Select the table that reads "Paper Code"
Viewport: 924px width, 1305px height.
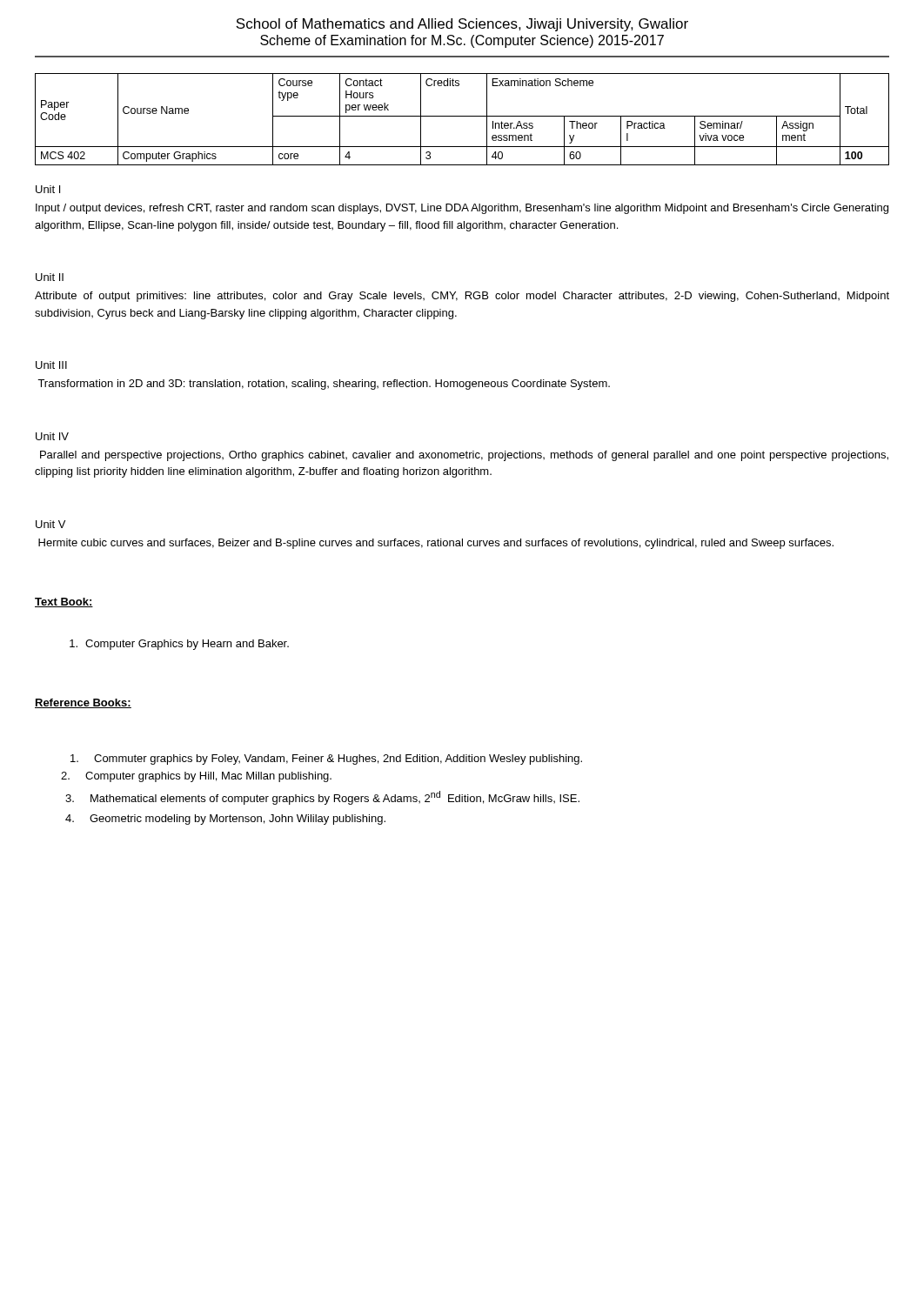pyautogui.click(x=462, y=119)
